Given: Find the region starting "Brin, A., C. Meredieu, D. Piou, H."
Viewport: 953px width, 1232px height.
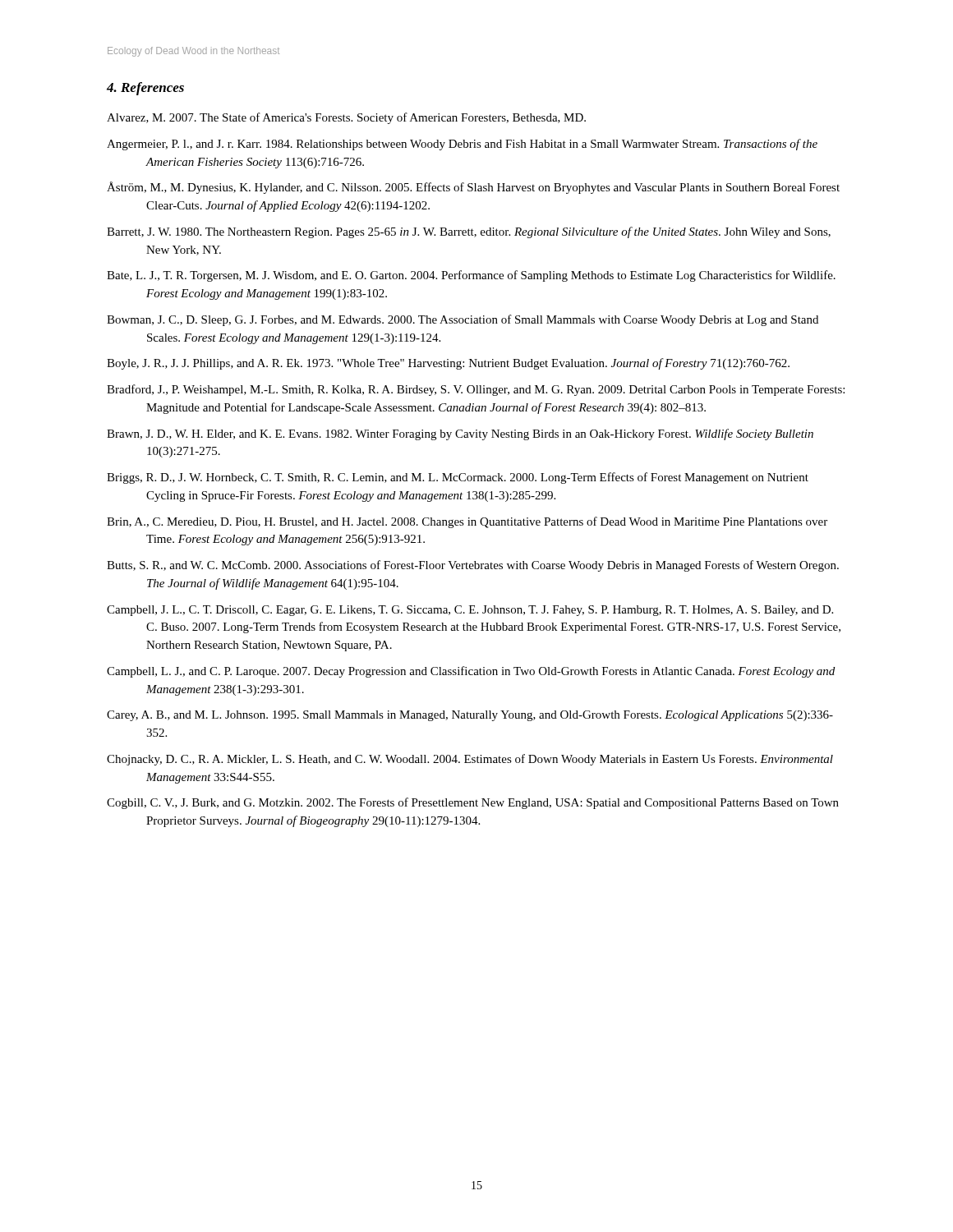Looking at the screenshot, I should point(467,530).
